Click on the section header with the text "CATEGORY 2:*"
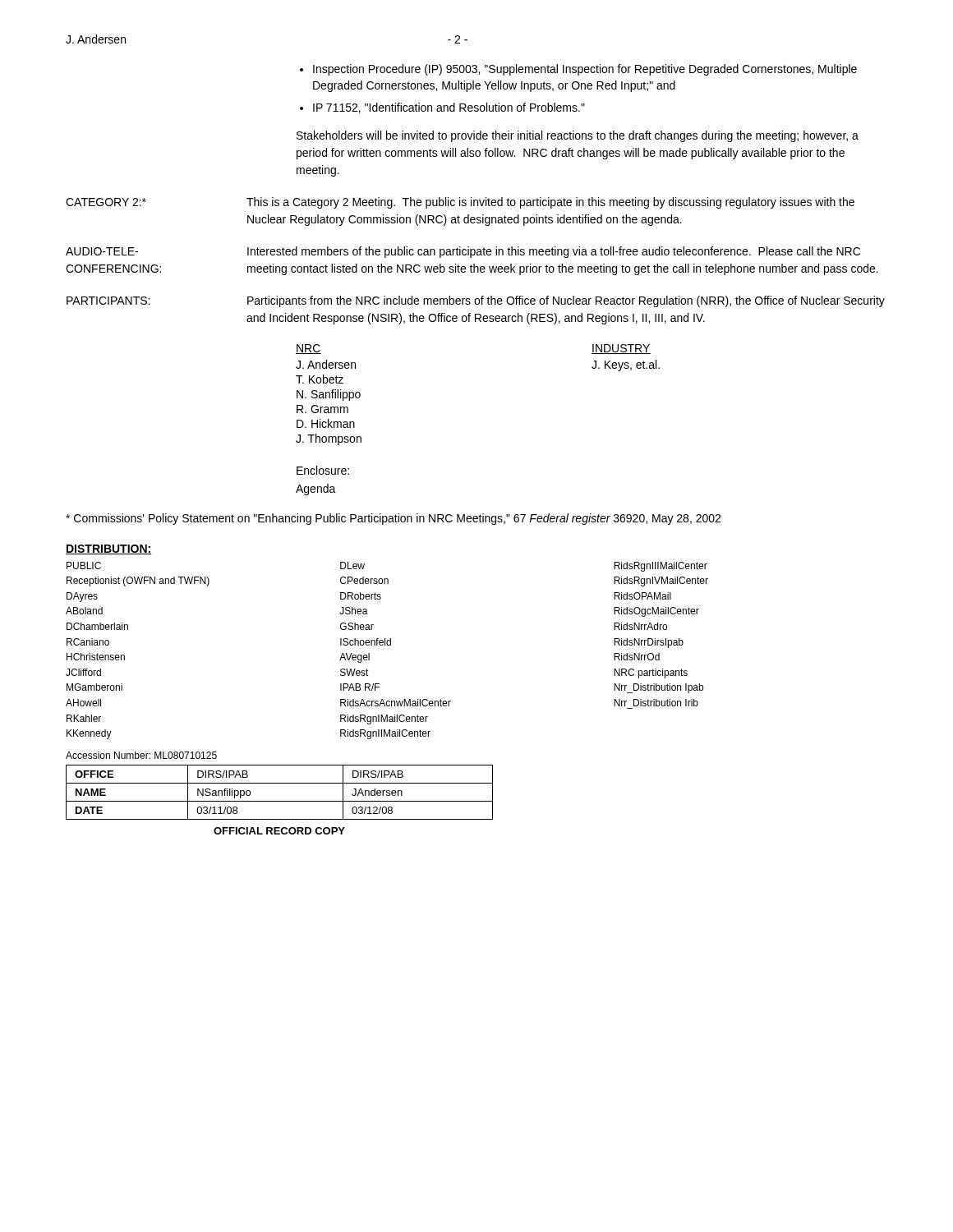 (106, 202)
